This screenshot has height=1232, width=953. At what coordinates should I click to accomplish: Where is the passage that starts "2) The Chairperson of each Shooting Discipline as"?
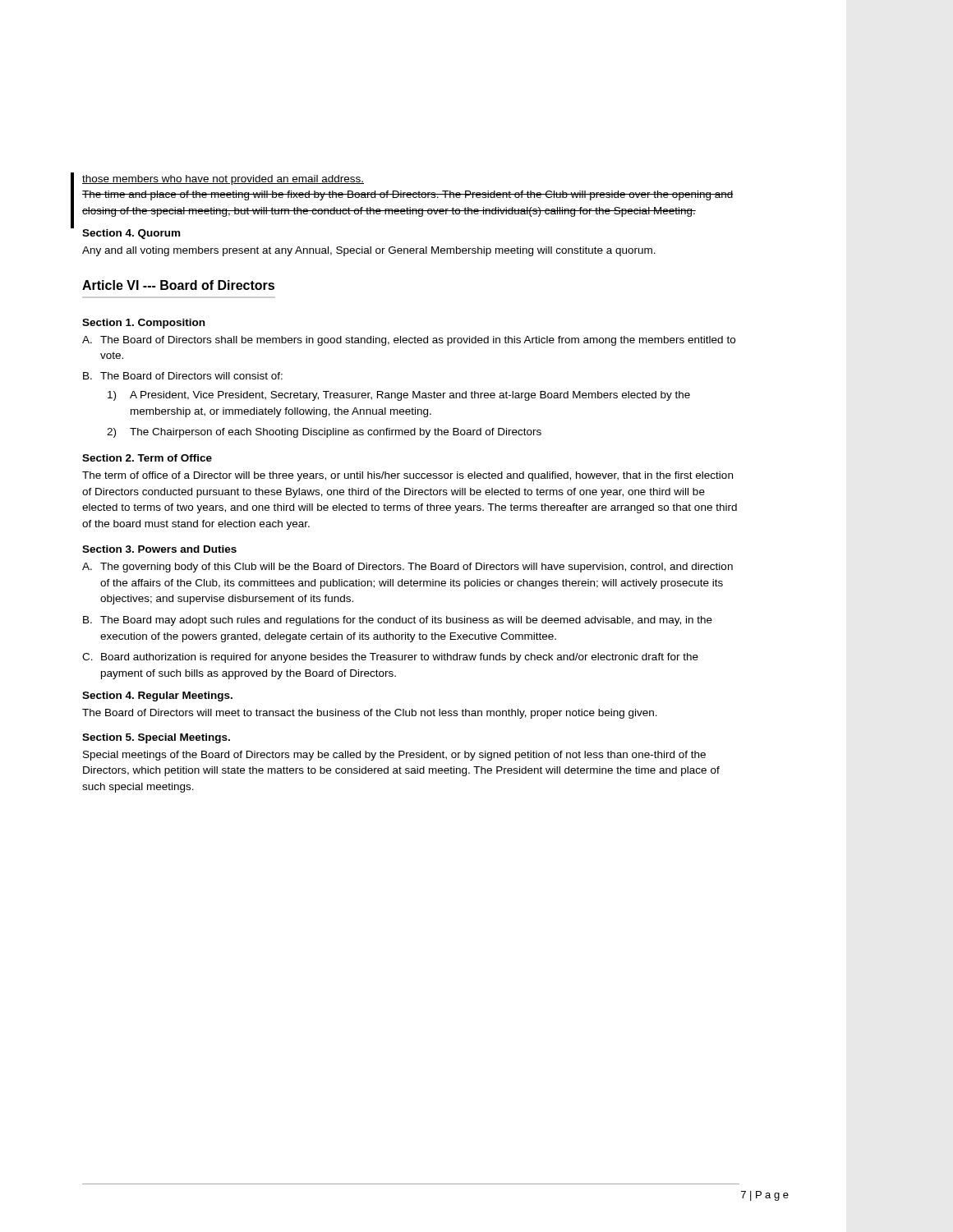(x=324, y=431)
